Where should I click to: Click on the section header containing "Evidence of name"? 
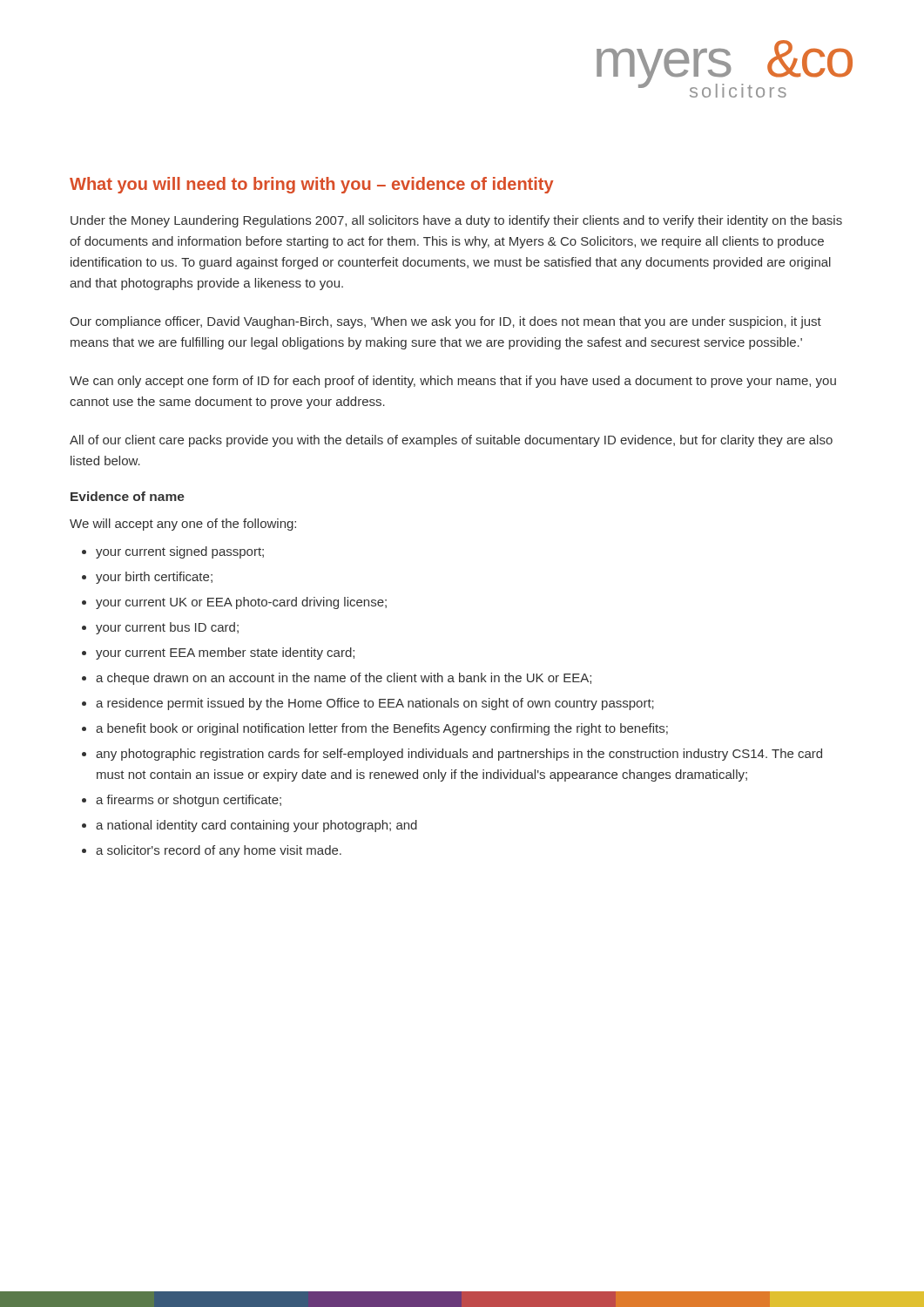(x=127, y=496)
